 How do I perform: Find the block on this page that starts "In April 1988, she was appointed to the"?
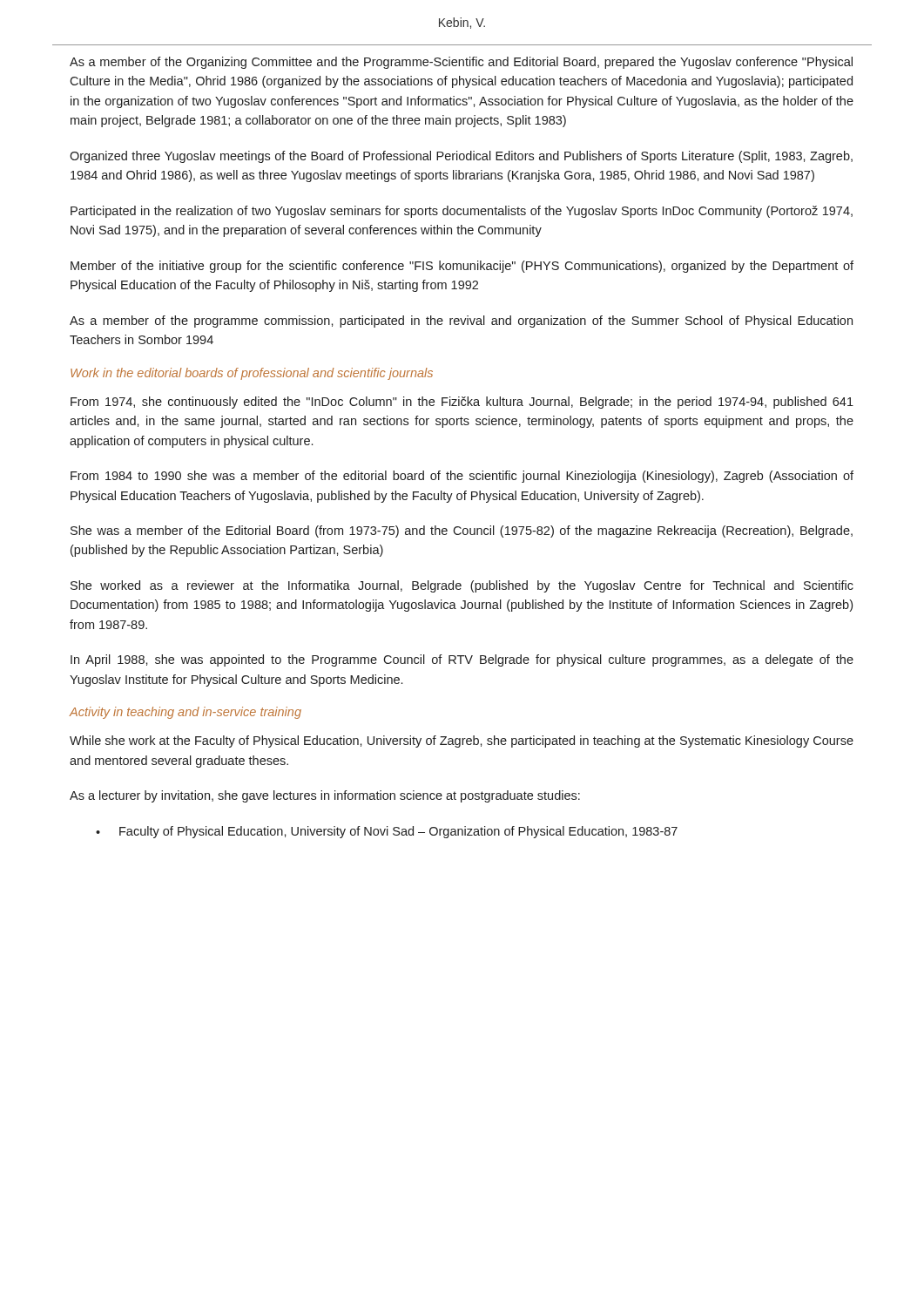[462, 670]
